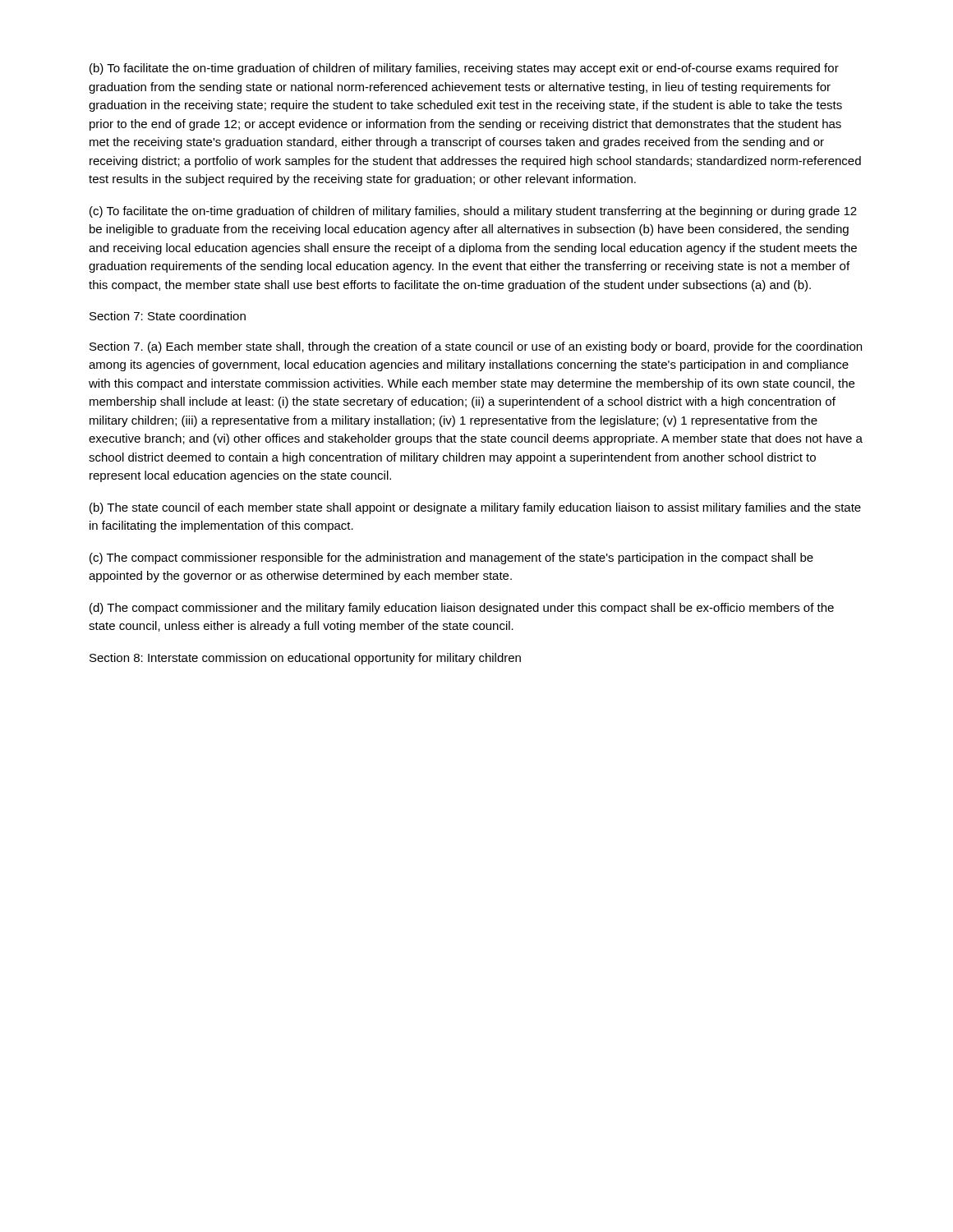Click on the text starting "(c) The compact commissioner responsible for the"
Screen dimensions: 1232x953
pyautogui.click(x=451, y=566)
